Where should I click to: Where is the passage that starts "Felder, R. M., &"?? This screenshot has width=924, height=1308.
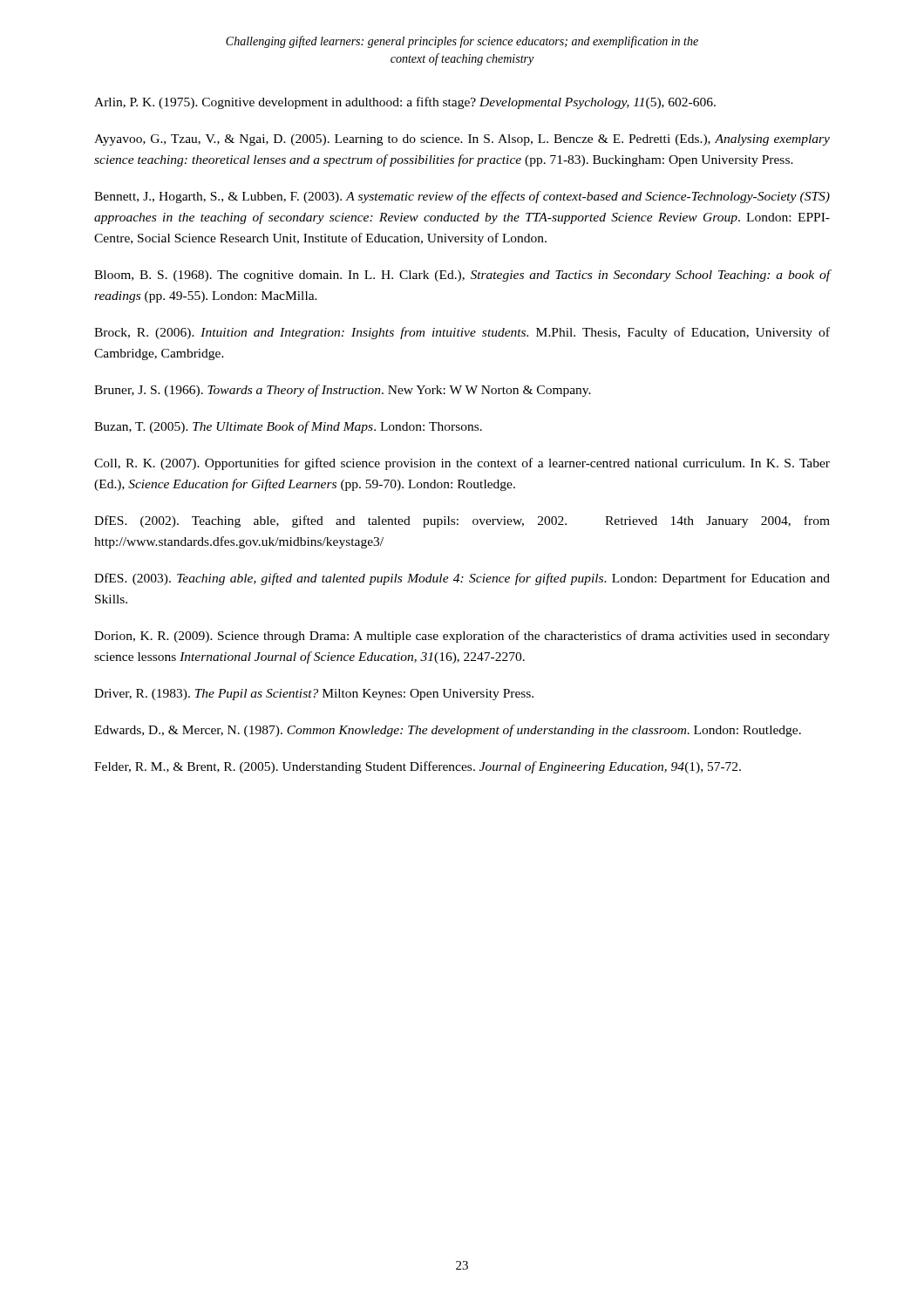pos(418,766)
